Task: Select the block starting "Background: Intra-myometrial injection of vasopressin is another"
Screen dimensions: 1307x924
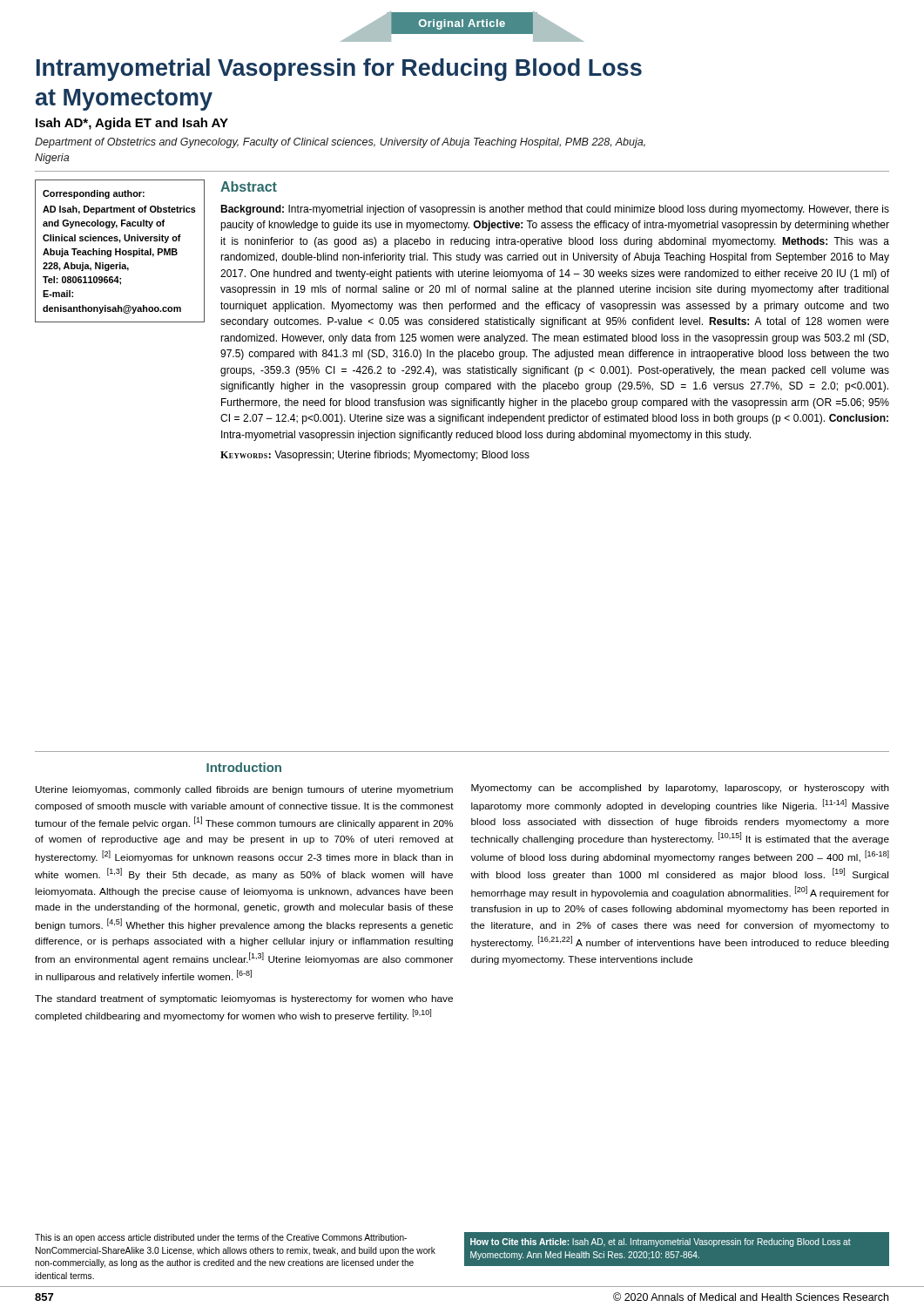Action: tap(555, 322)
